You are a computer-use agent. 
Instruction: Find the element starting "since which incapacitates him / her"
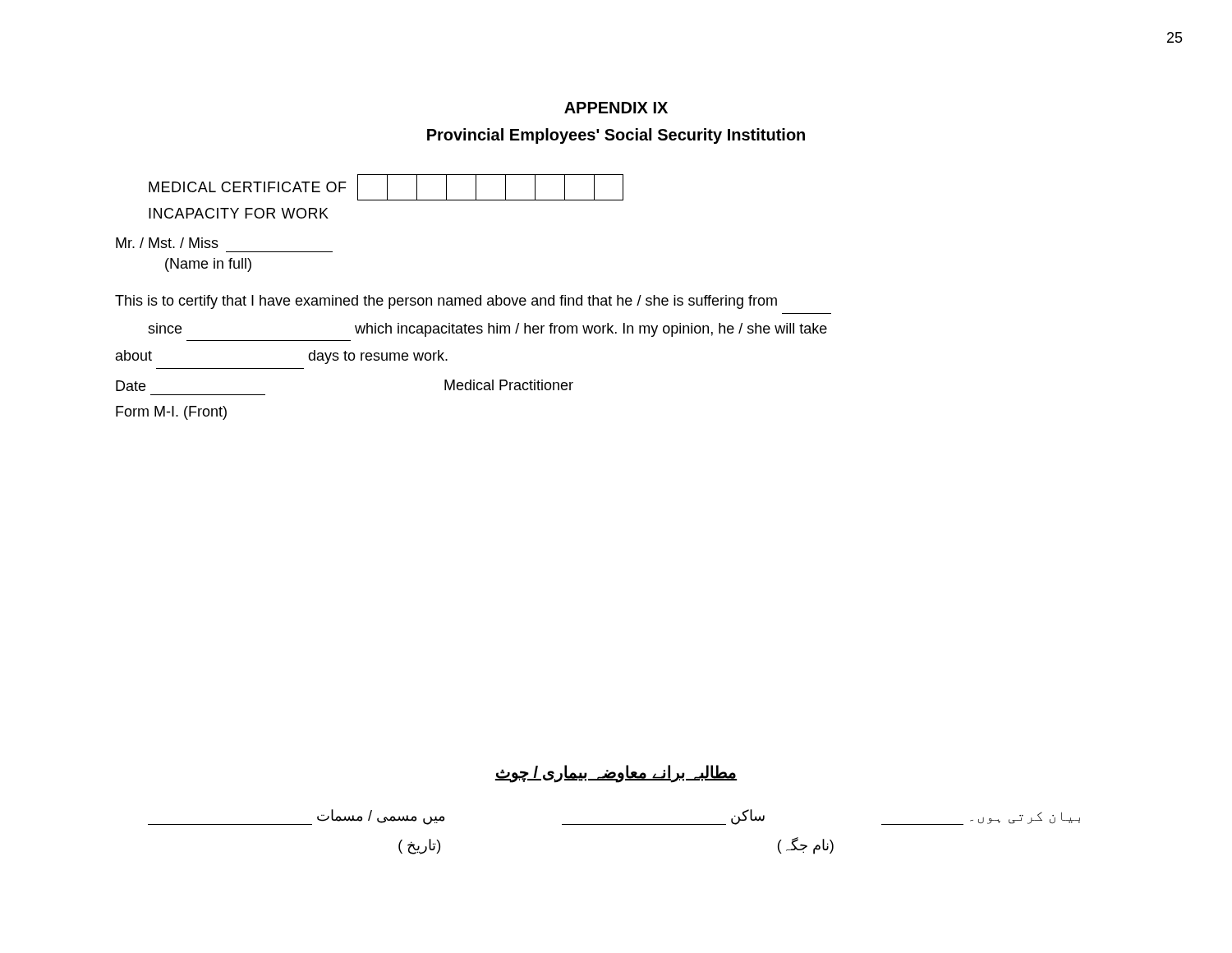pos(471,328)
